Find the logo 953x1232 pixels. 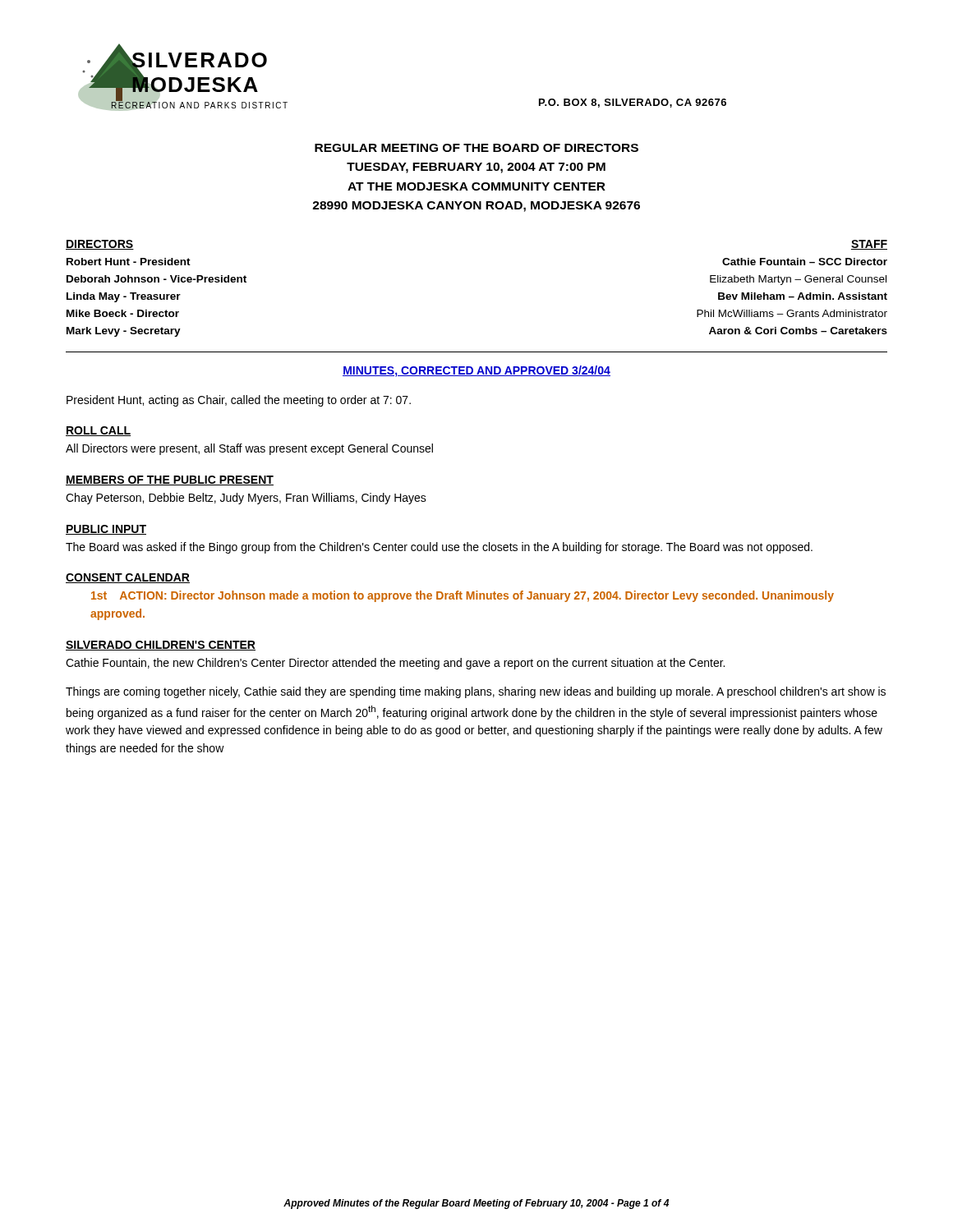tap(197, 74)
